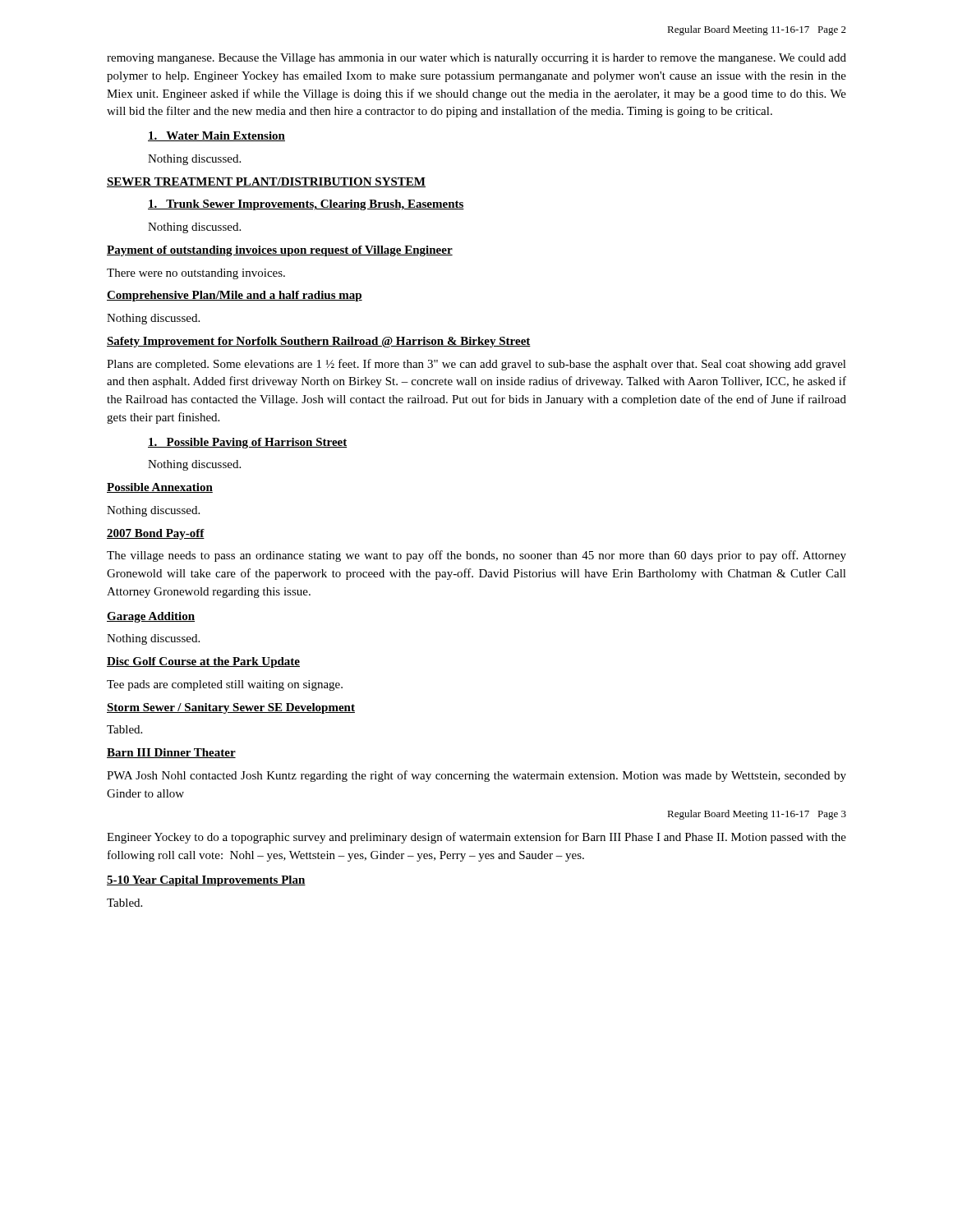
Task: Click on the block starting "Plans are completed. Some"
Action: pos(476,391)
